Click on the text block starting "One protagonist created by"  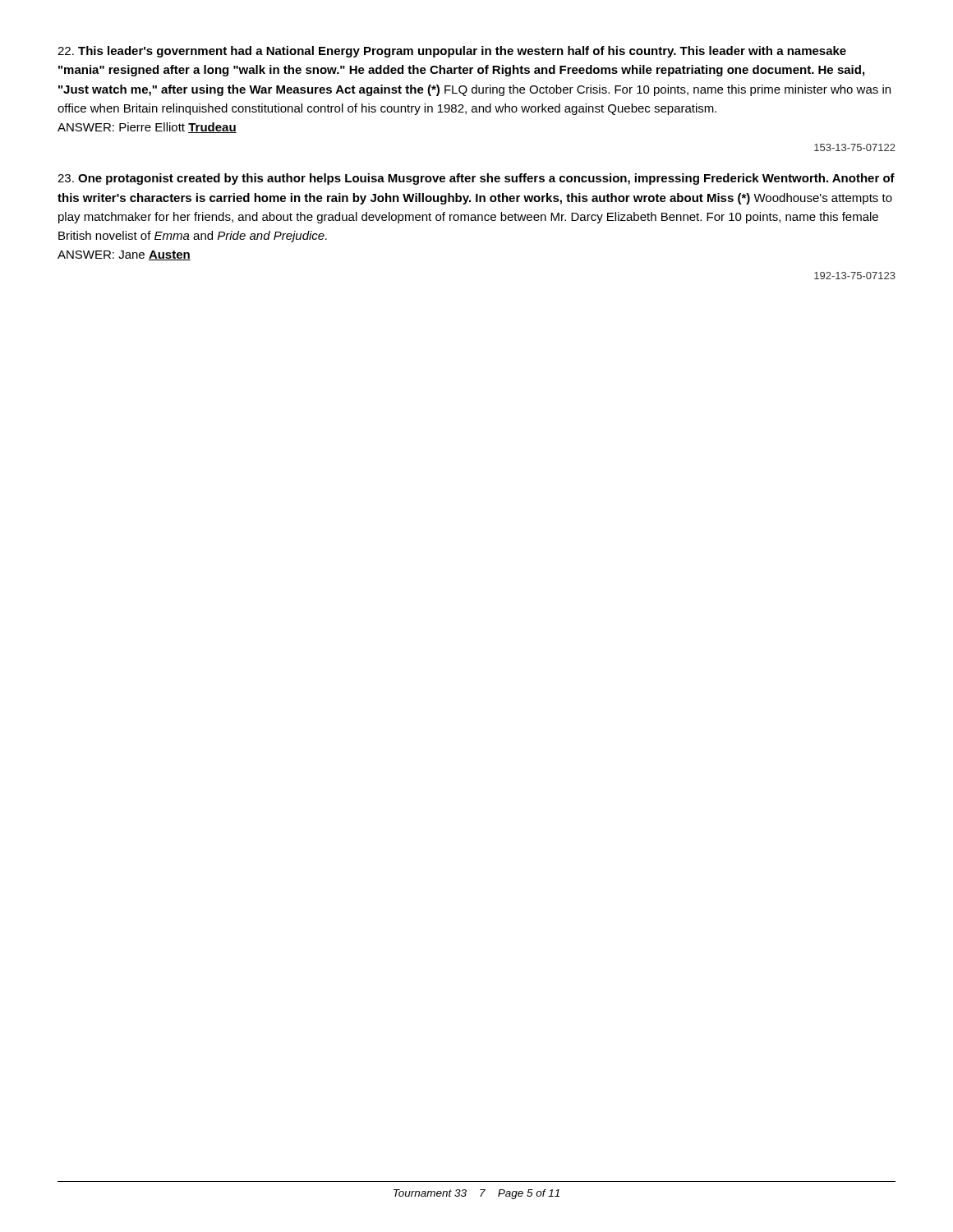point(476,216)
